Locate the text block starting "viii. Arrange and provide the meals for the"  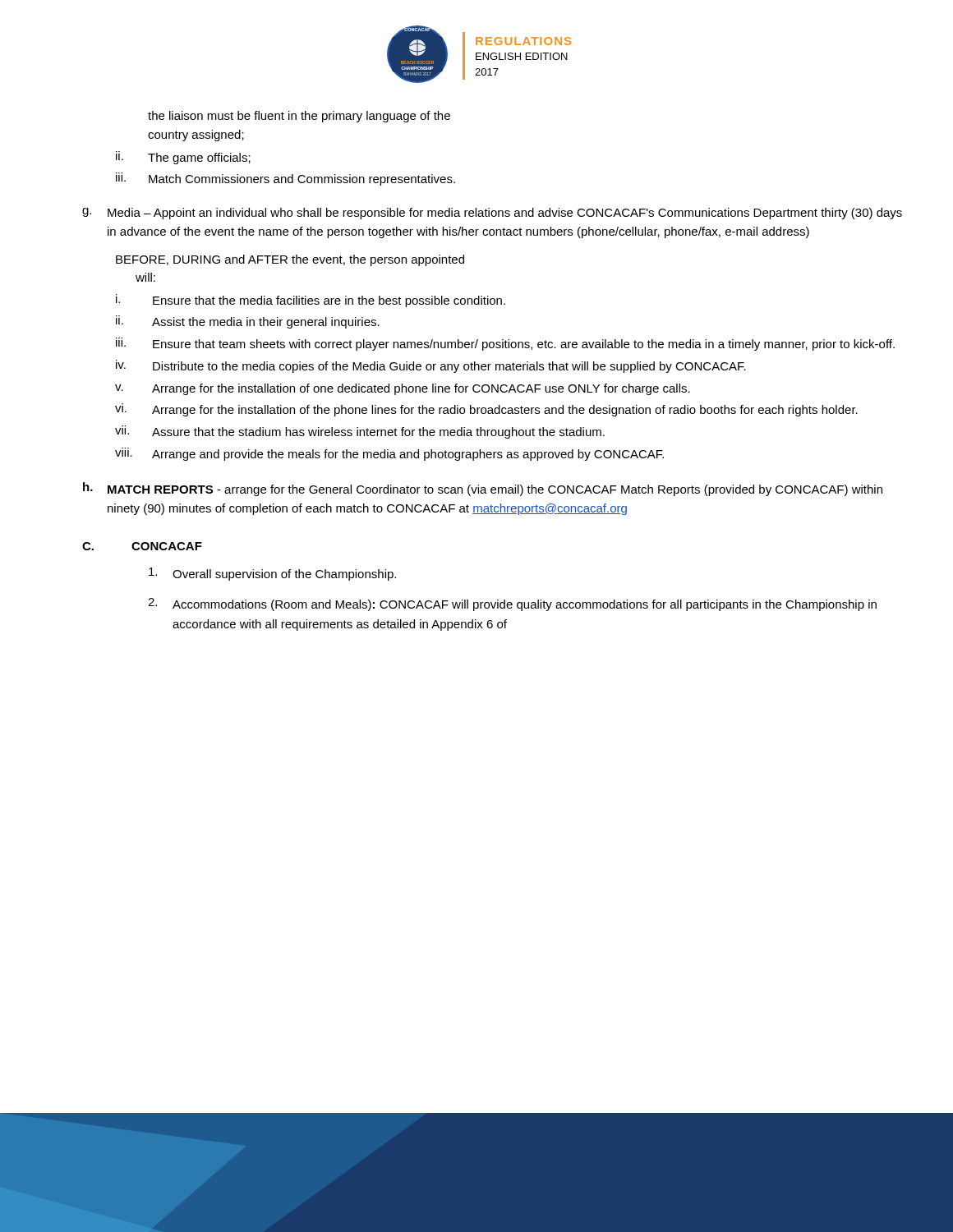(509, 454)
